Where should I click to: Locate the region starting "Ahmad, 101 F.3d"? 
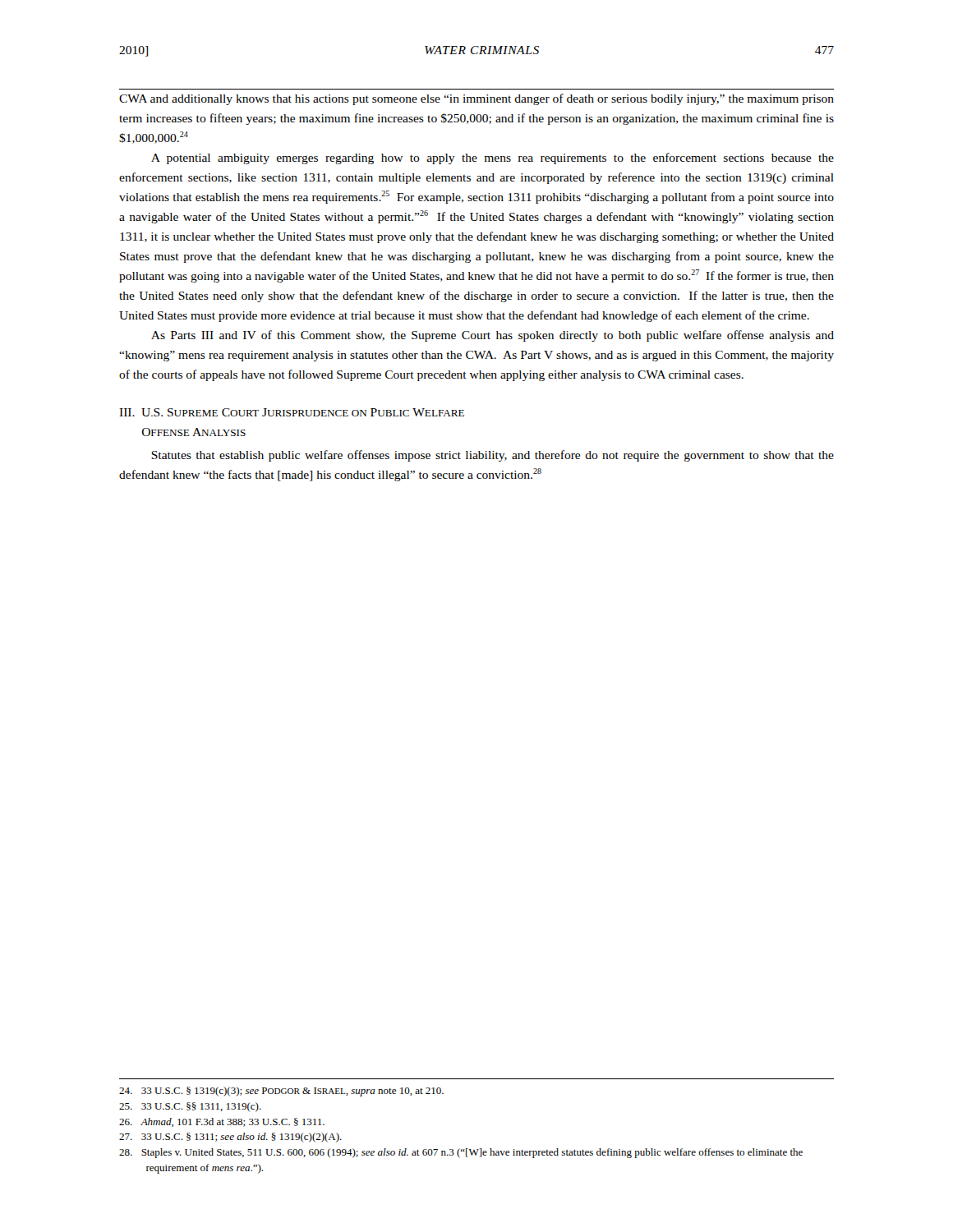[222, 1122]
